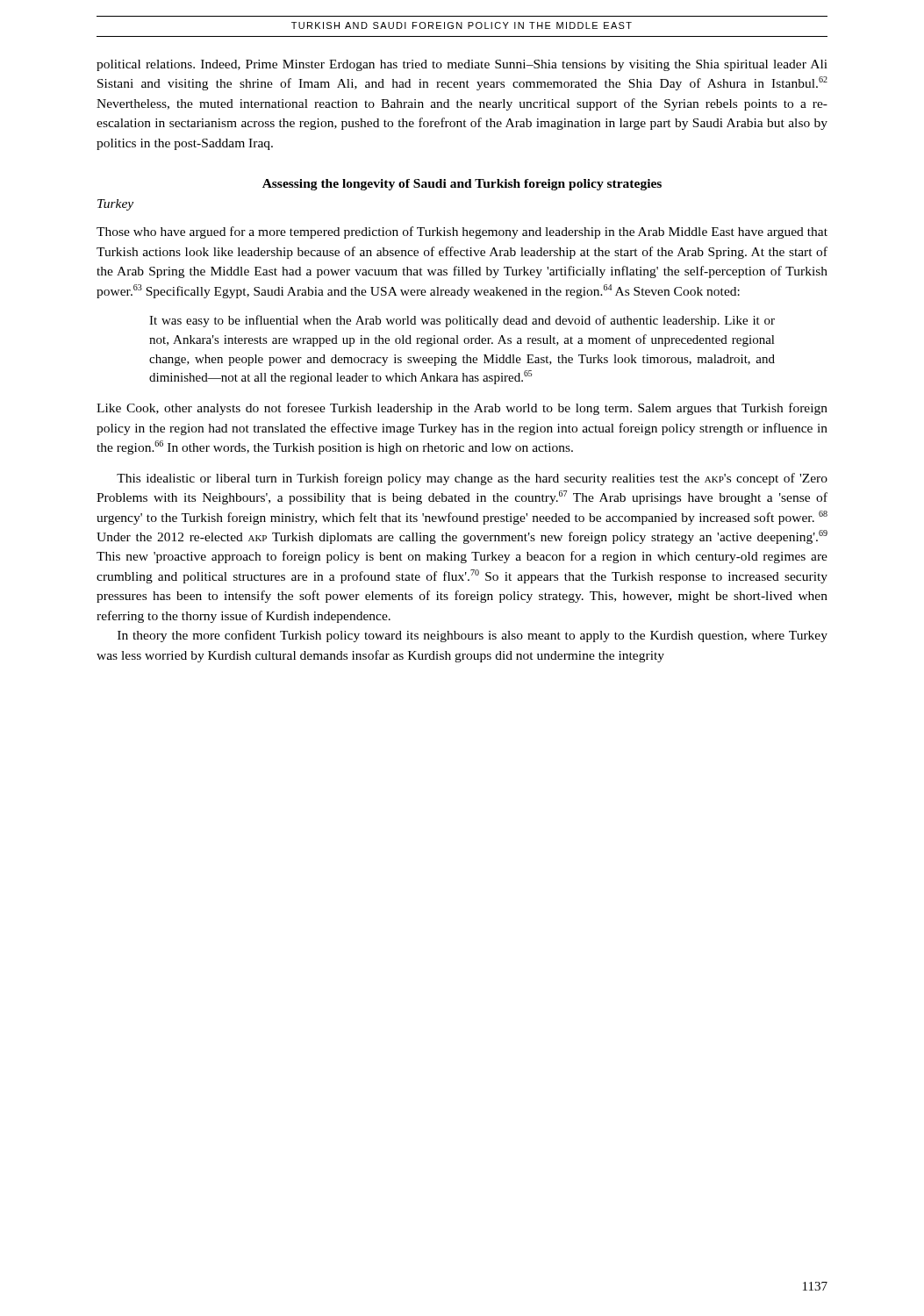Find the element starting "It was easy to"
924x1316 pixels.
462,349
